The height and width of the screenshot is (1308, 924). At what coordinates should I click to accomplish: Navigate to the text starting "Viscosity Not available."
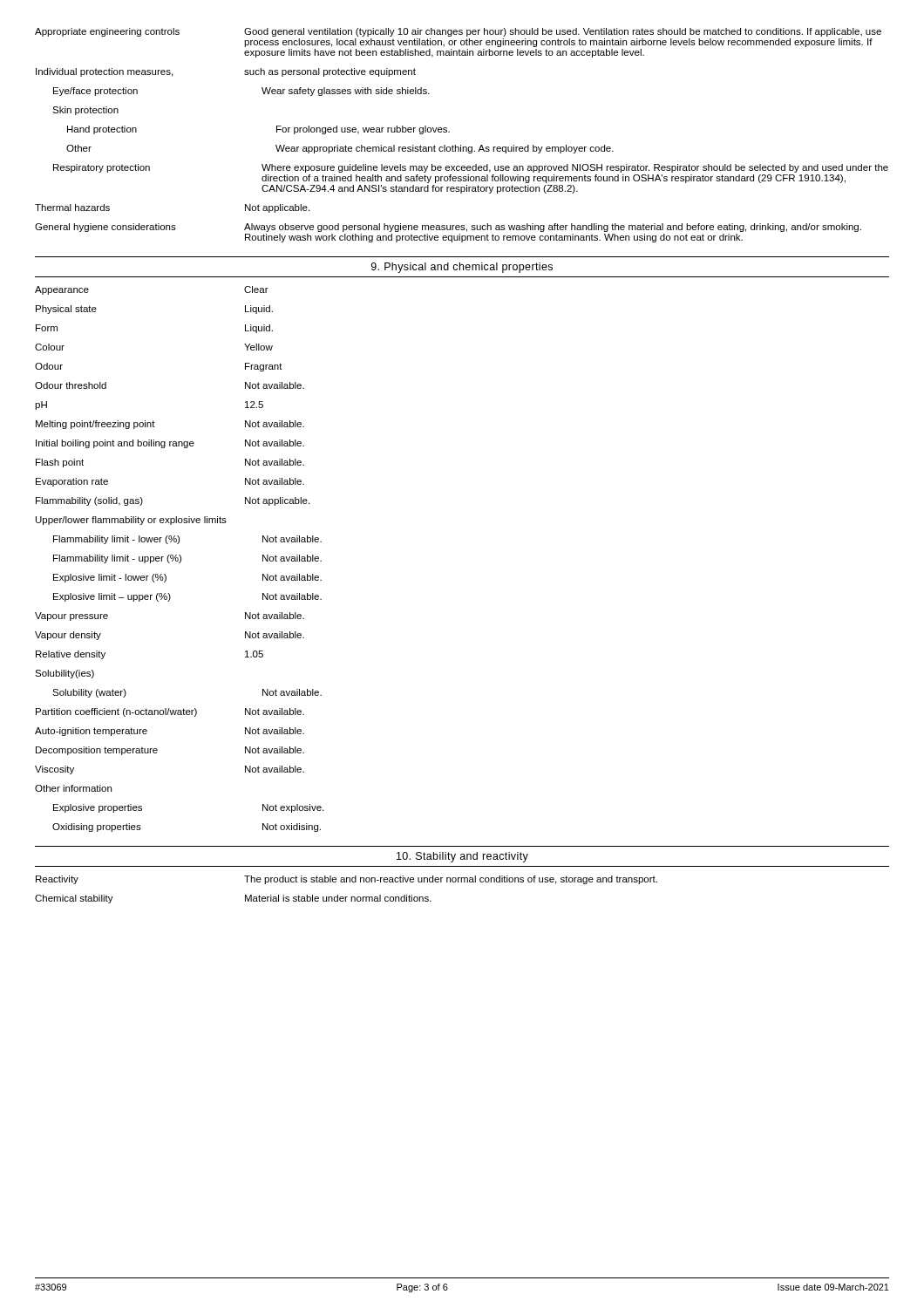pyautogui.click(x=65, y=770)
